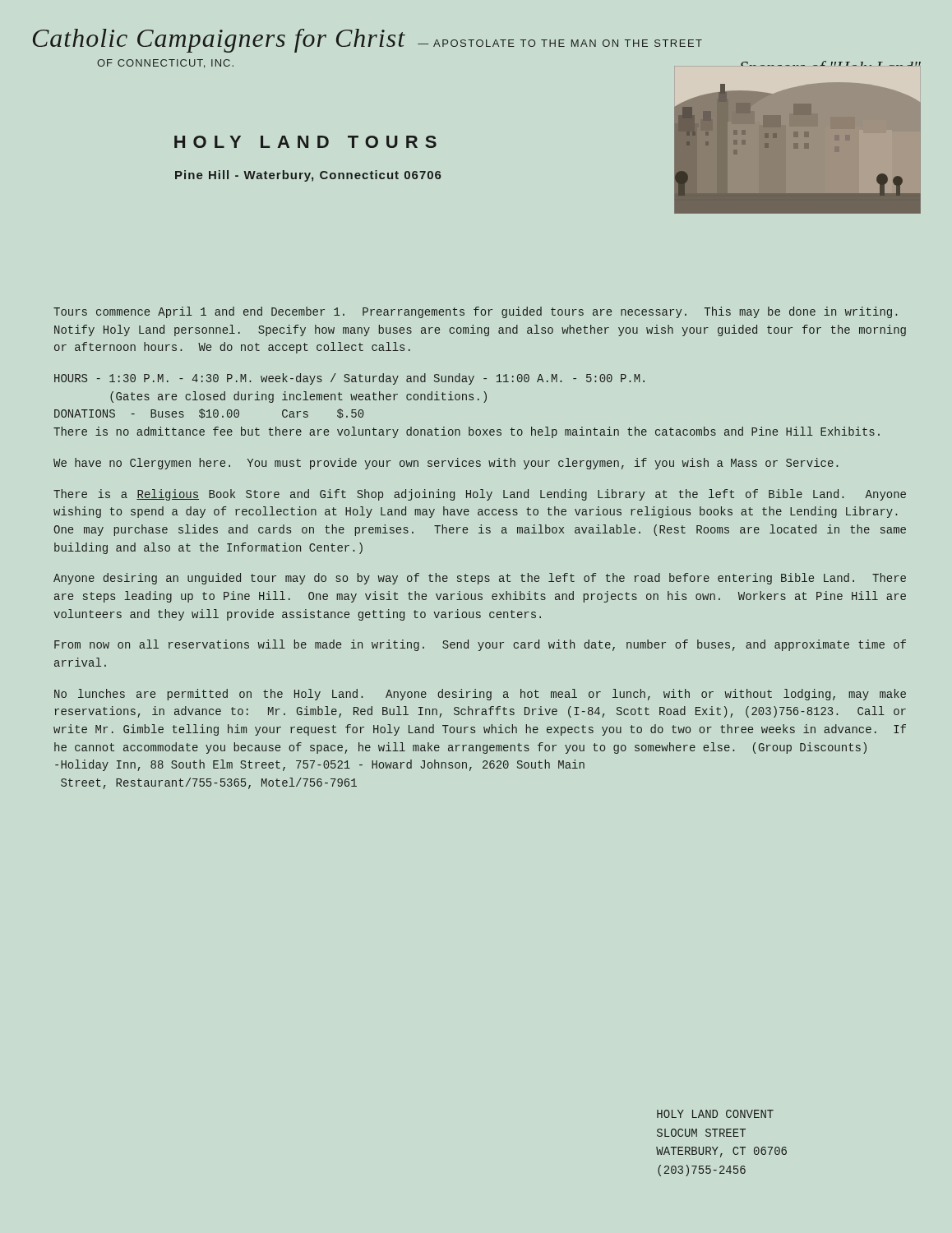Viewport: 952px width, 1233px height.
Task: Find the passage starting "HOLY LAND CONVENT SLOCUM STREET"
Action: coord(722,1143)
